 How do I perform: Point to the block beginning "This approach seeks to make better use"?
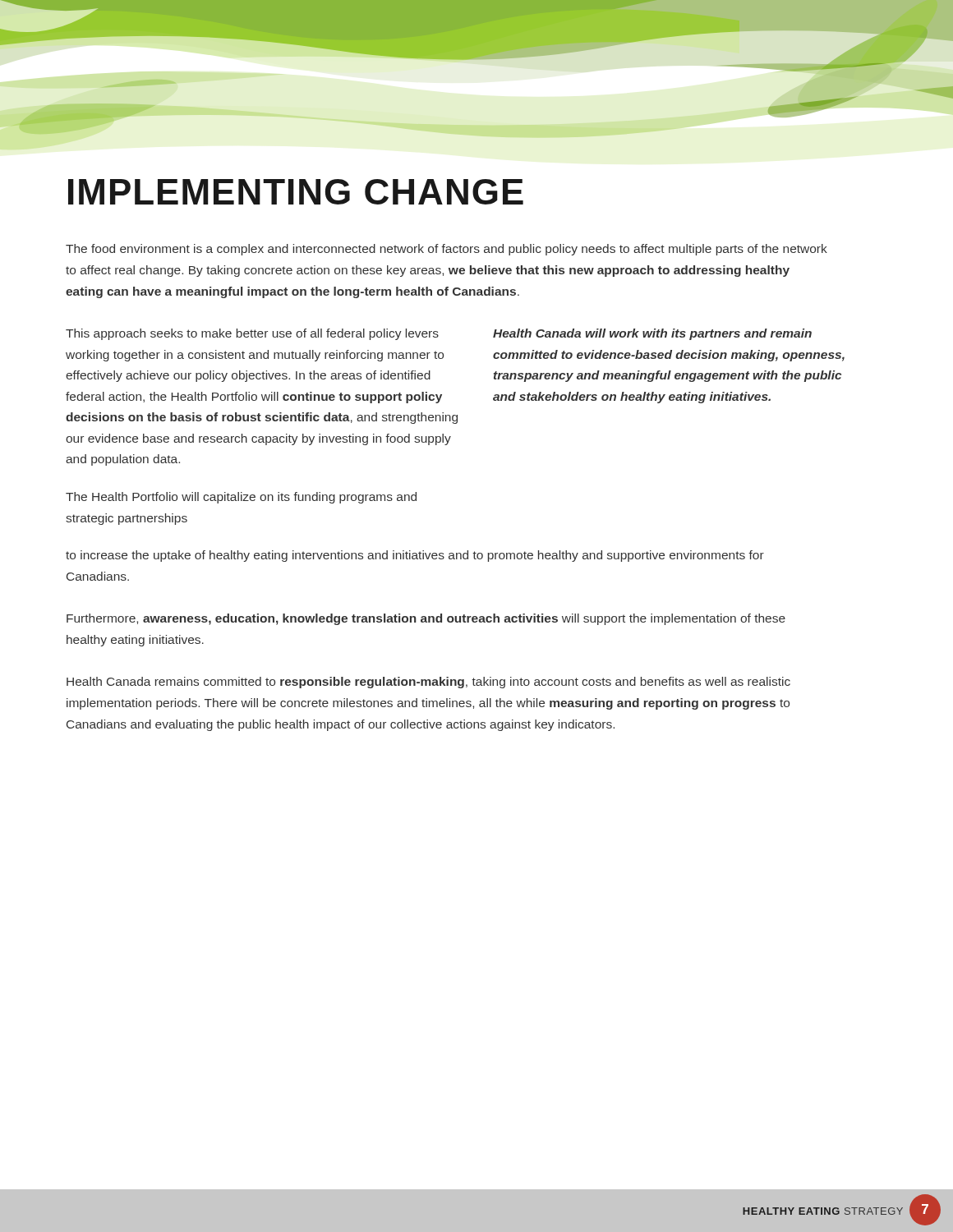click(267, 426)
